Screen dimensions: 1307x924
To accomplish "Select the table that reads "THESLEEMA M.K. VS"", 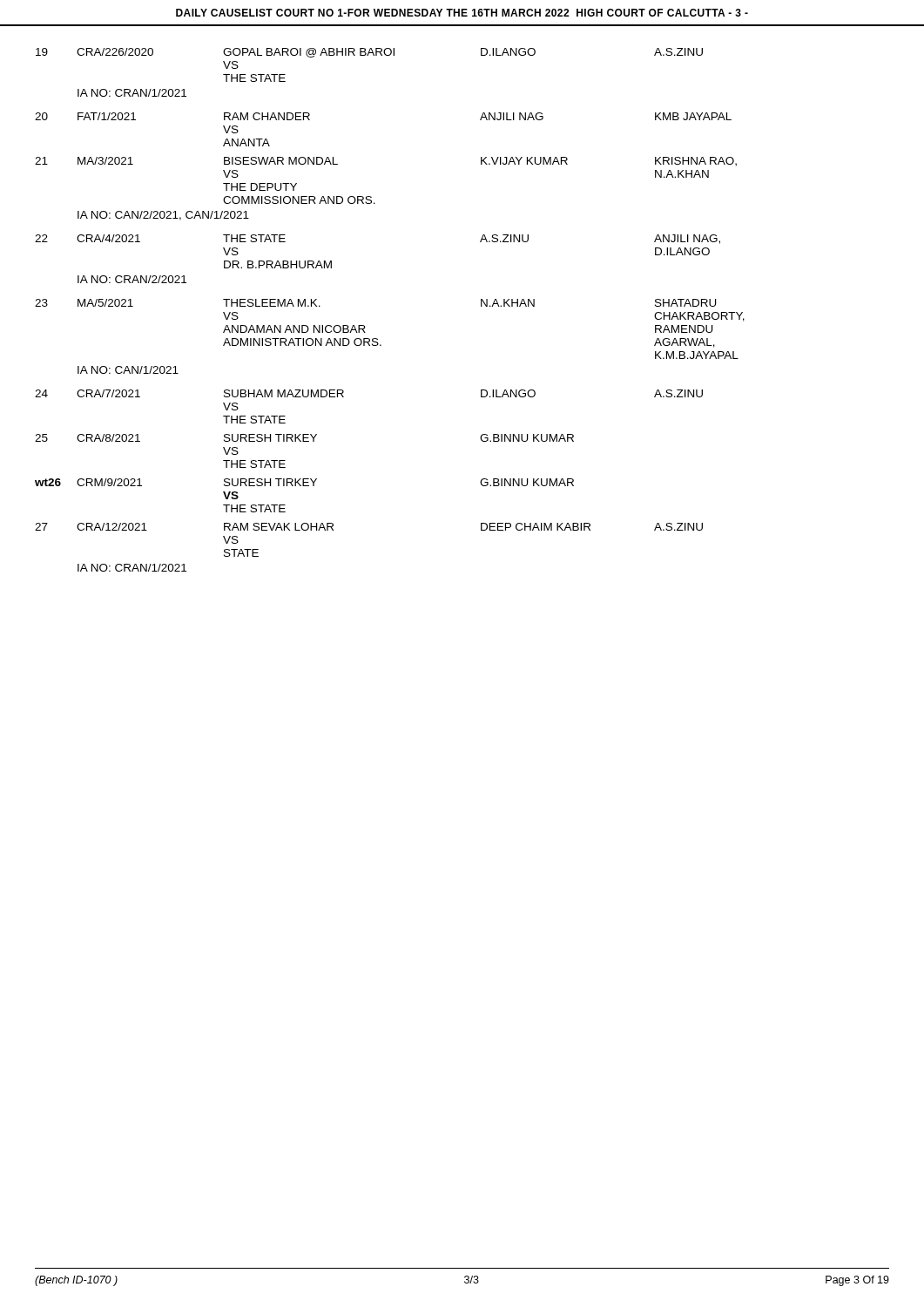I will pos(462,312).
